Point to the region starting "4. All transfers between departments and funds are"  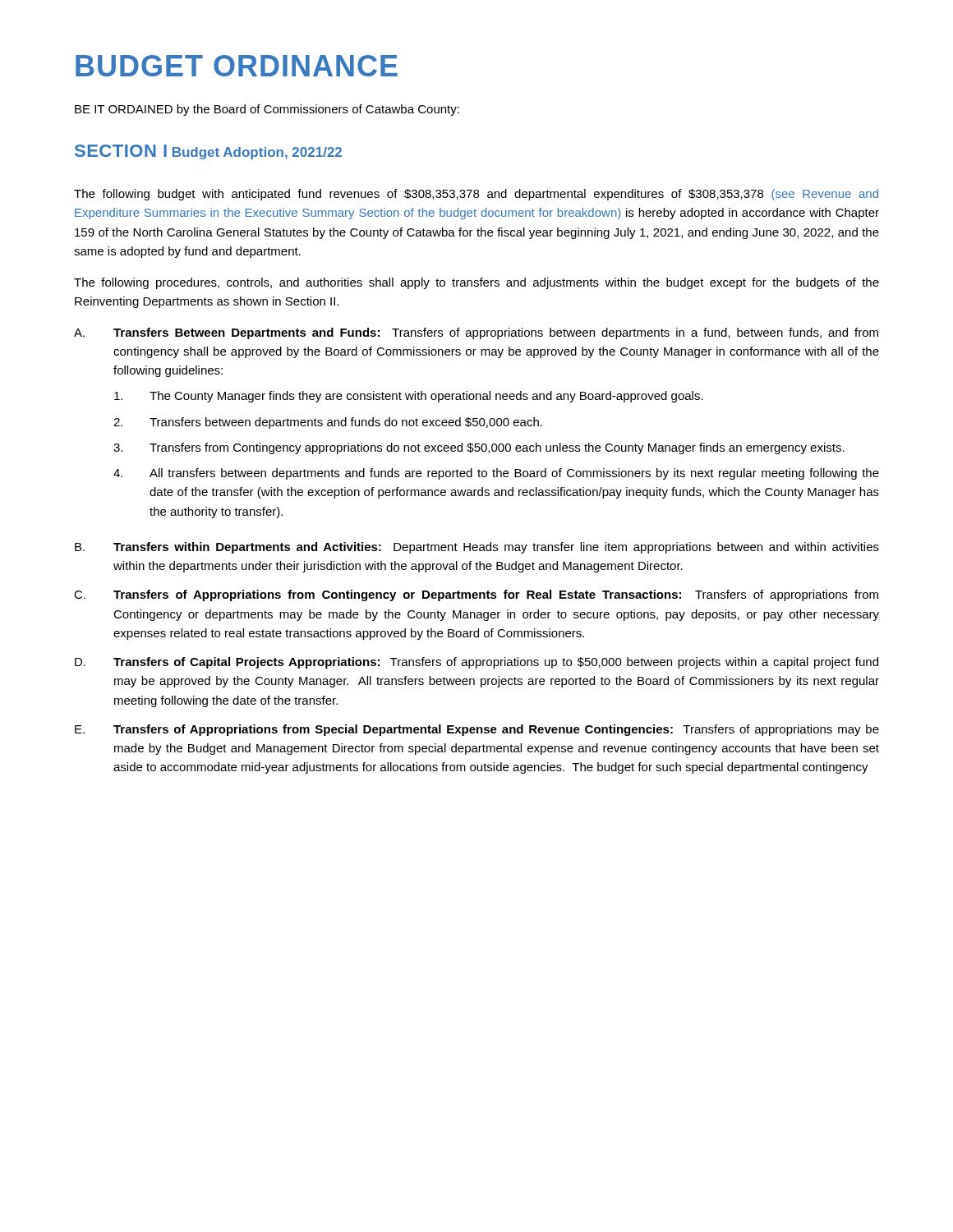[496, 492]
